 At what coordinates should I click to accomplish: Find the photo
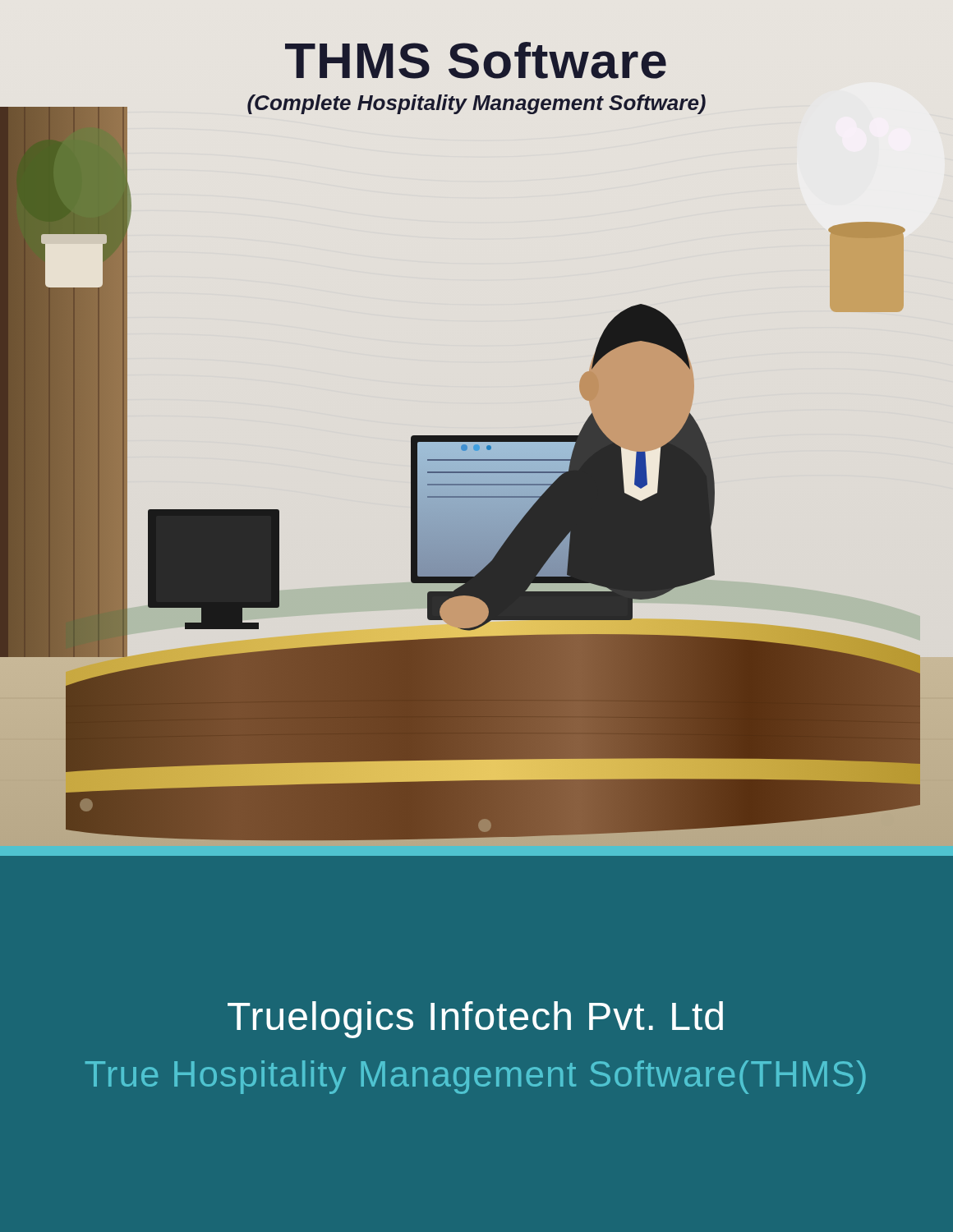tap(476, 423)
